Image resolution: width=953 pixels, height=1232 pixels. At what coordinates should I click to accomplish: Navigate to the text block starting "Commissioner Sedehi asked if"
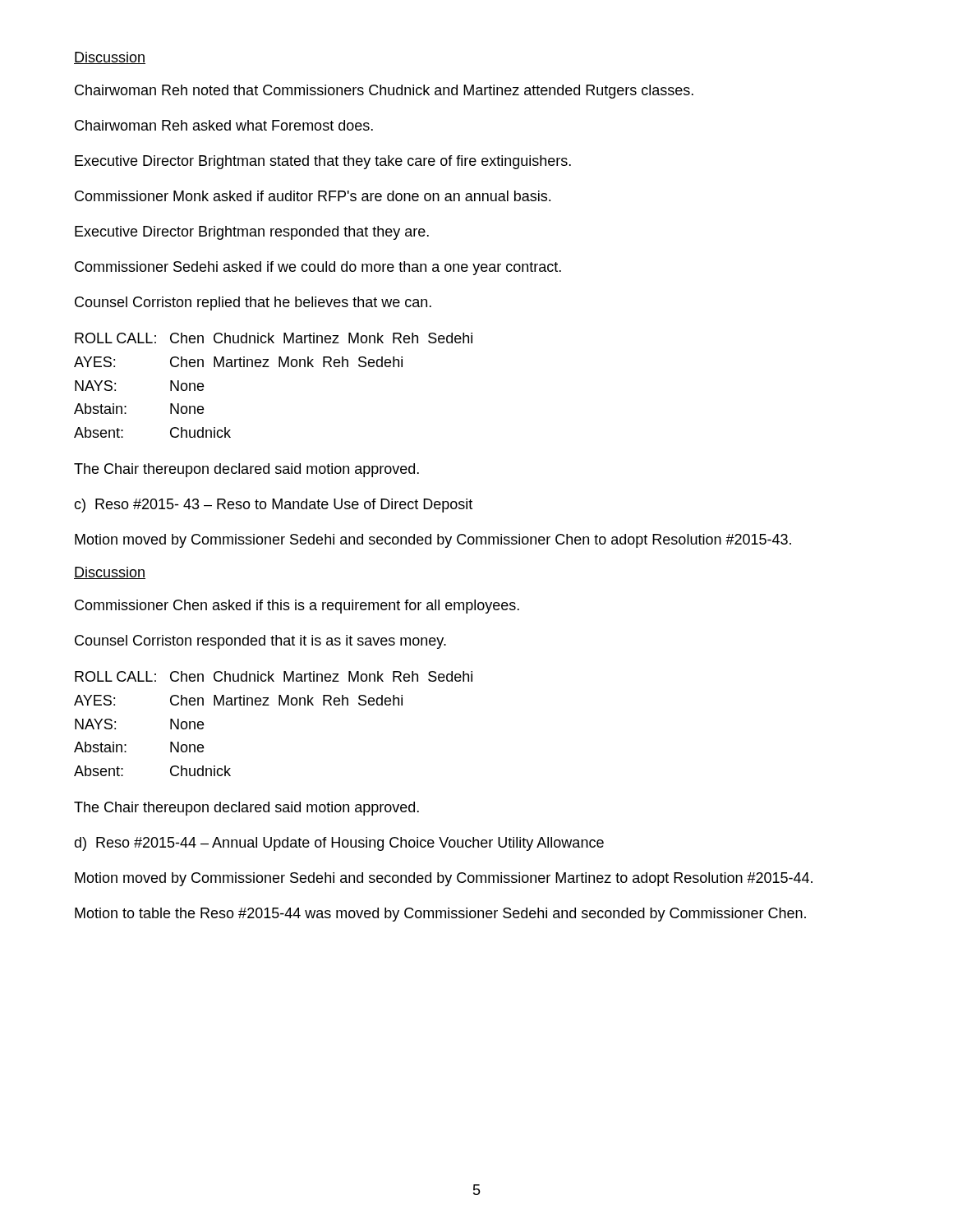click(x=318, y=267)
